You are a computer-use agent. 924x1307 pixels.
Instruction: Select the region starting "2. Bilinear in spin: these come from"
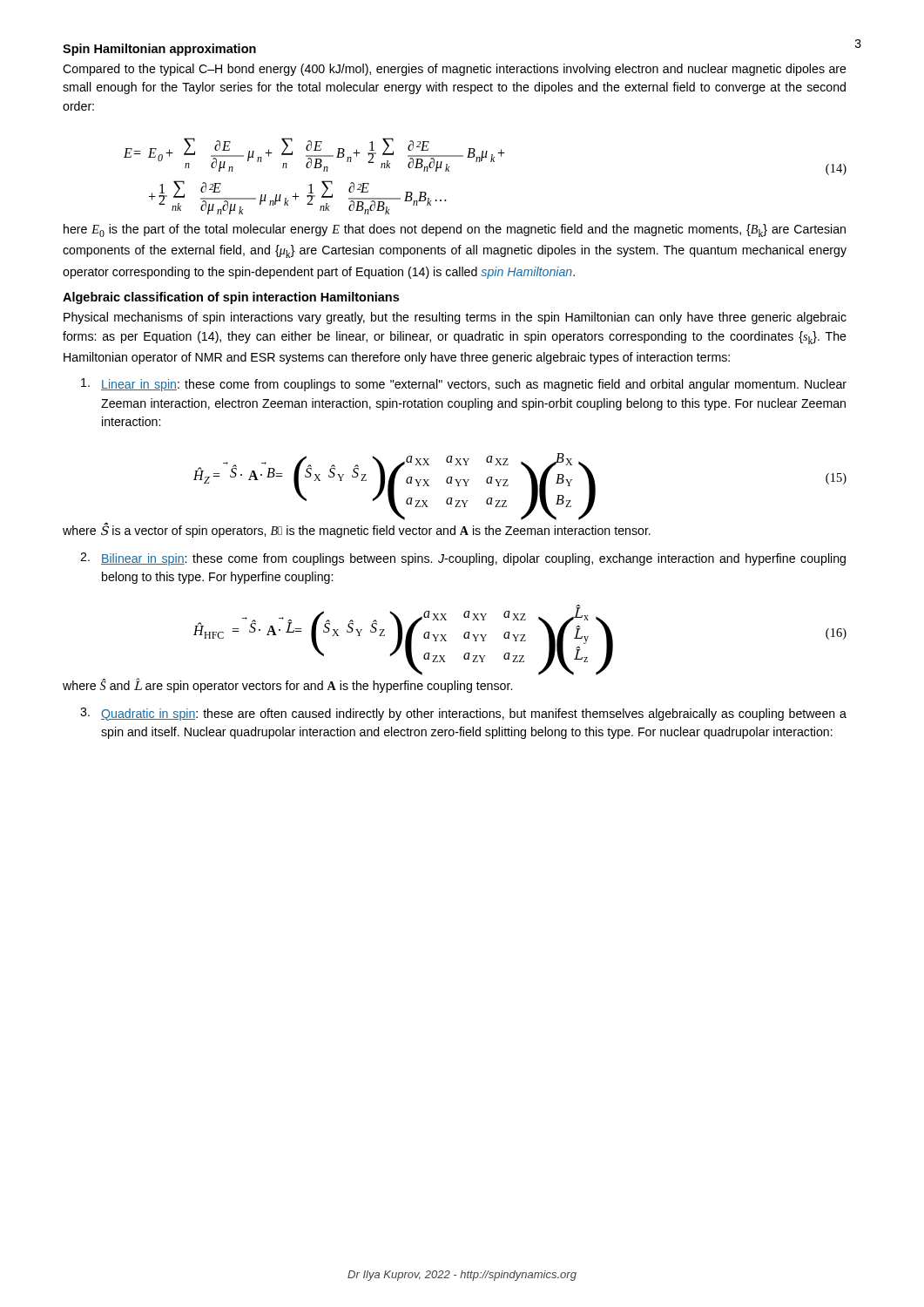click(463, 568)
